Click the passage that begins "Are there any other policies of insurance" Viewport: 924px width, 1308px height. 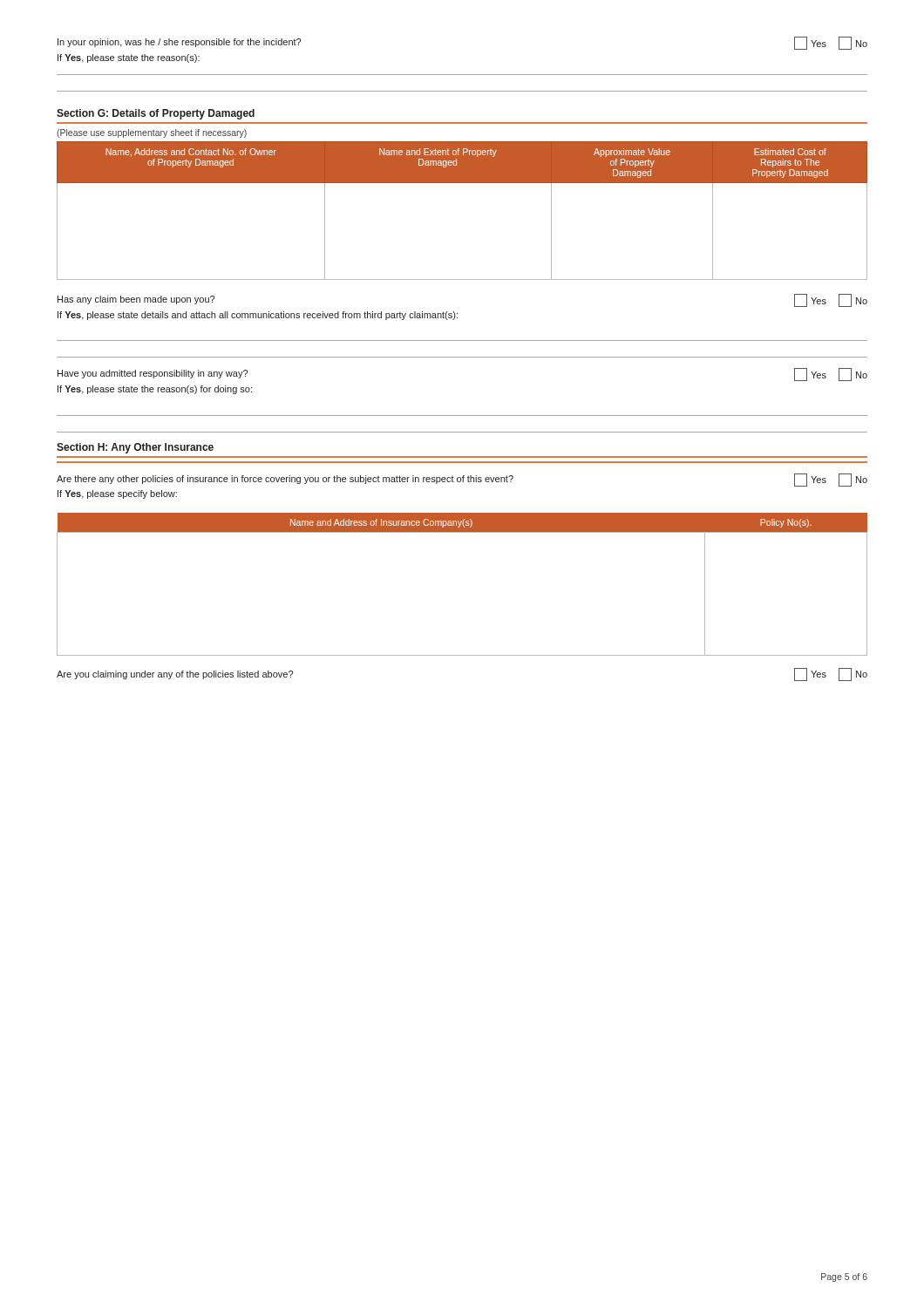pos(462,487)
